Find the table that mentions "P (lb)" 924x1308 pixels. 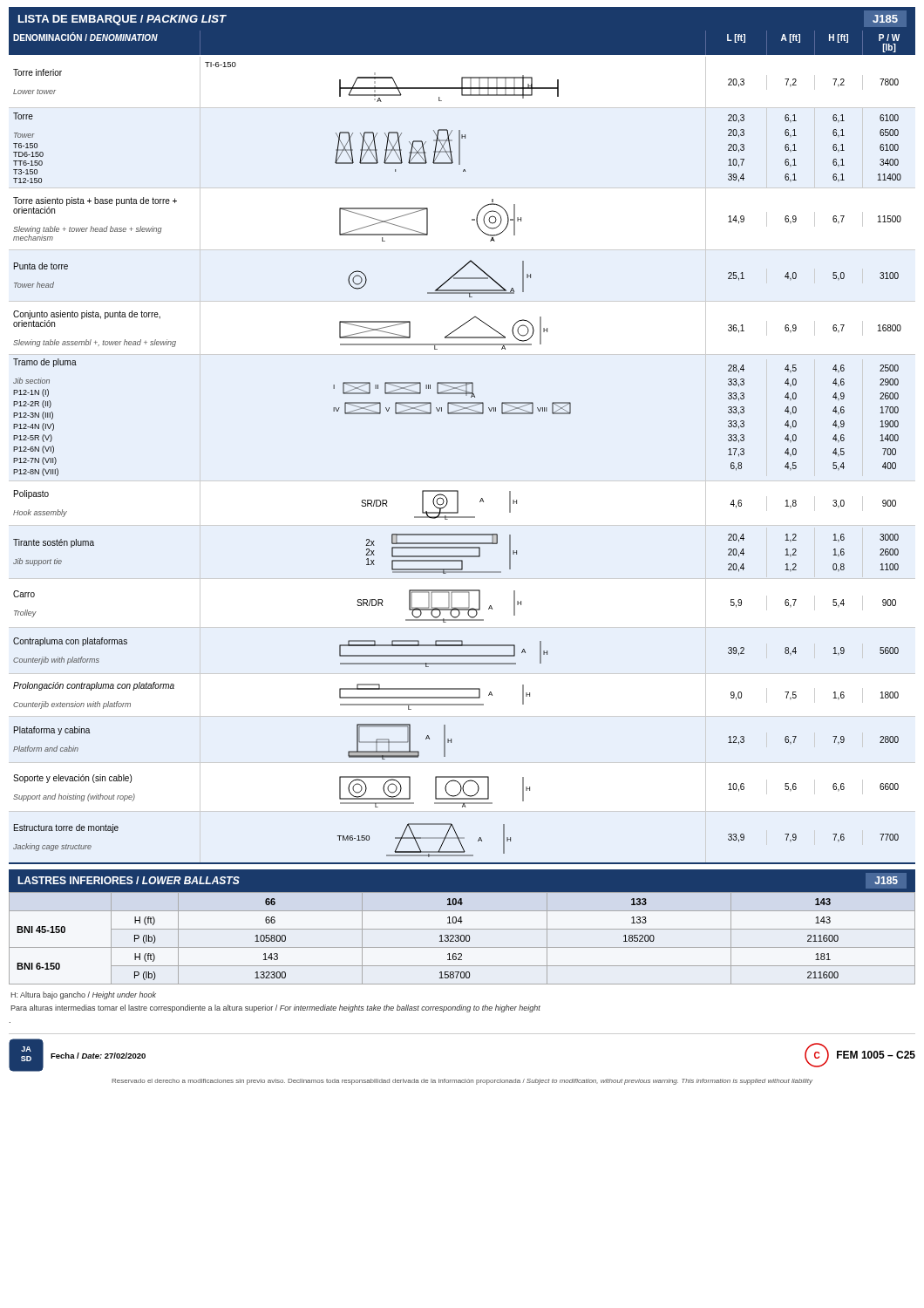462,939
